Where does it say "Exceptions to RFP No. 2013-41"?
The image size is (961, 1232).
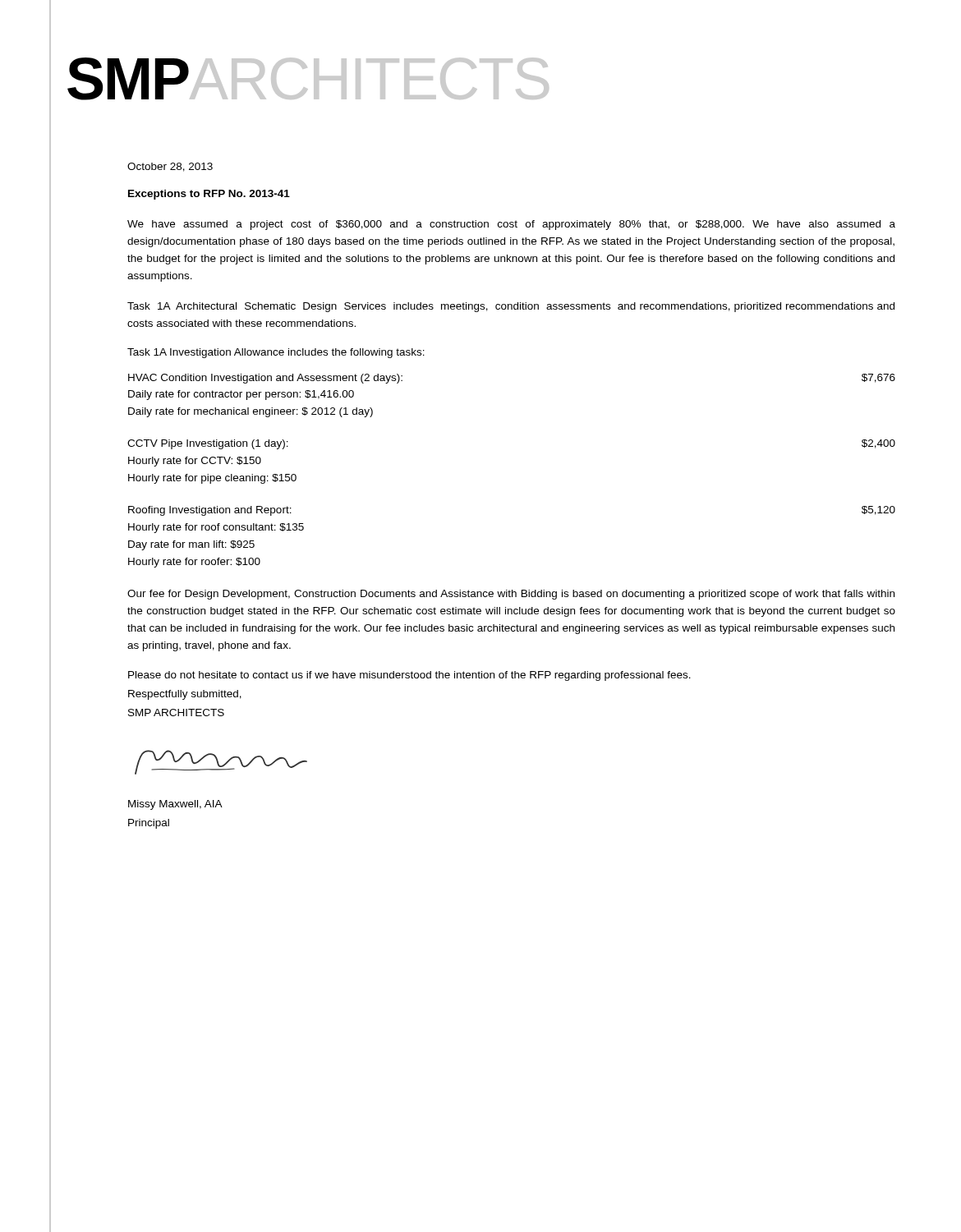tap(209, 193)
